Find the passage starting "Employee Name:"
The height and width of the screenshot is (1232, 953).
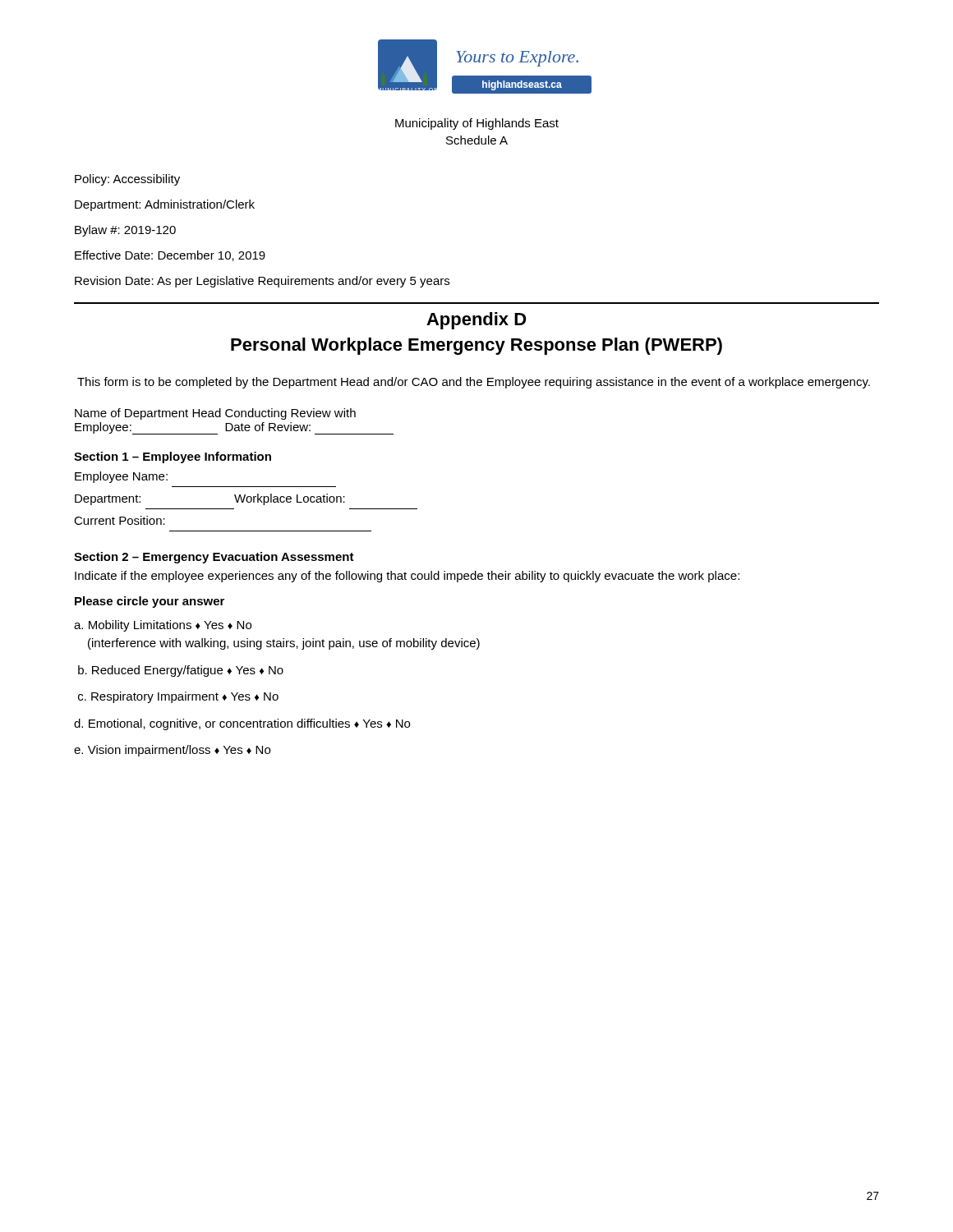[x=205, y=477]
